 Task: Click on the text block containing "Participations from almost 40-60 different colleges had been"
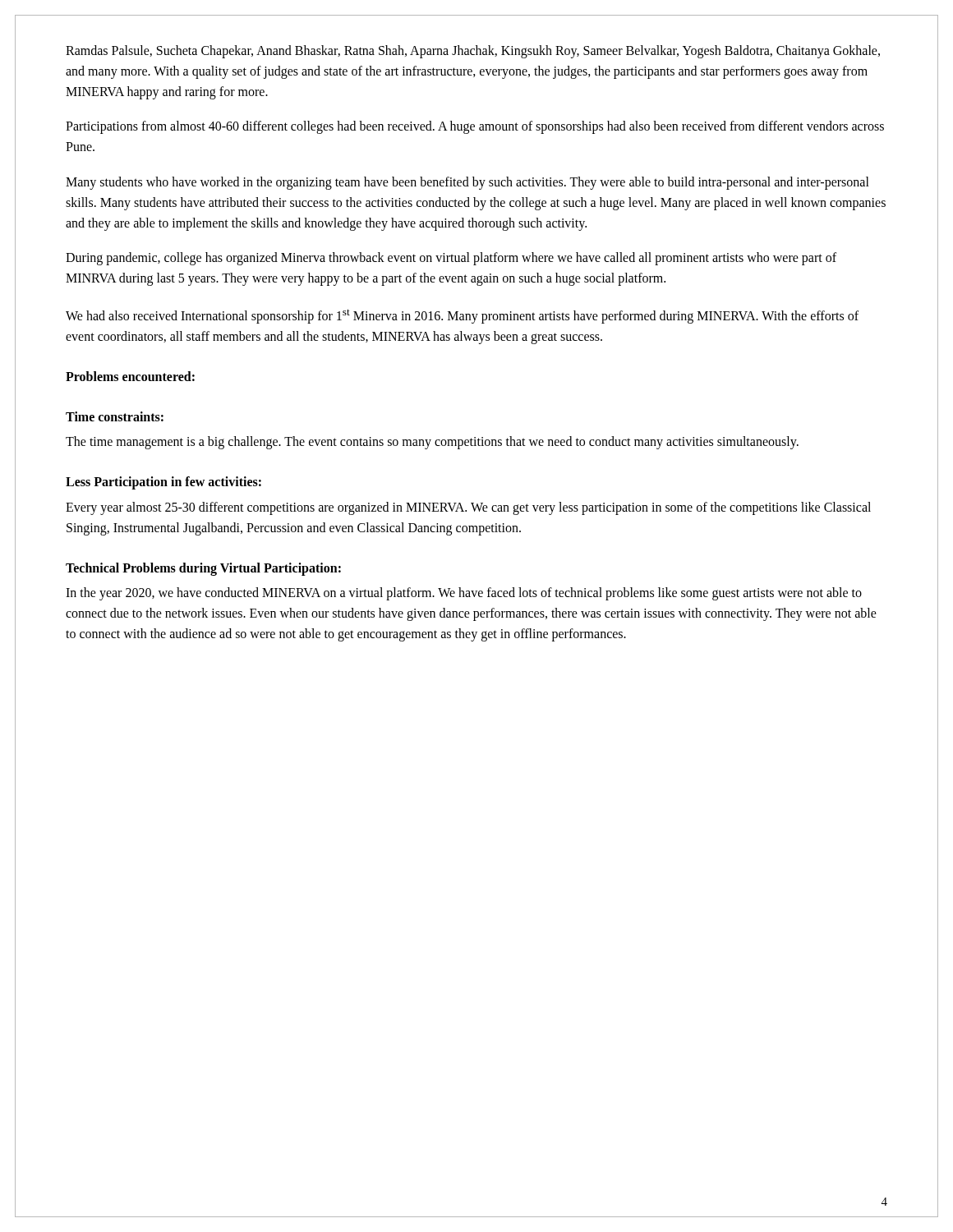click(x=475, y=137)
